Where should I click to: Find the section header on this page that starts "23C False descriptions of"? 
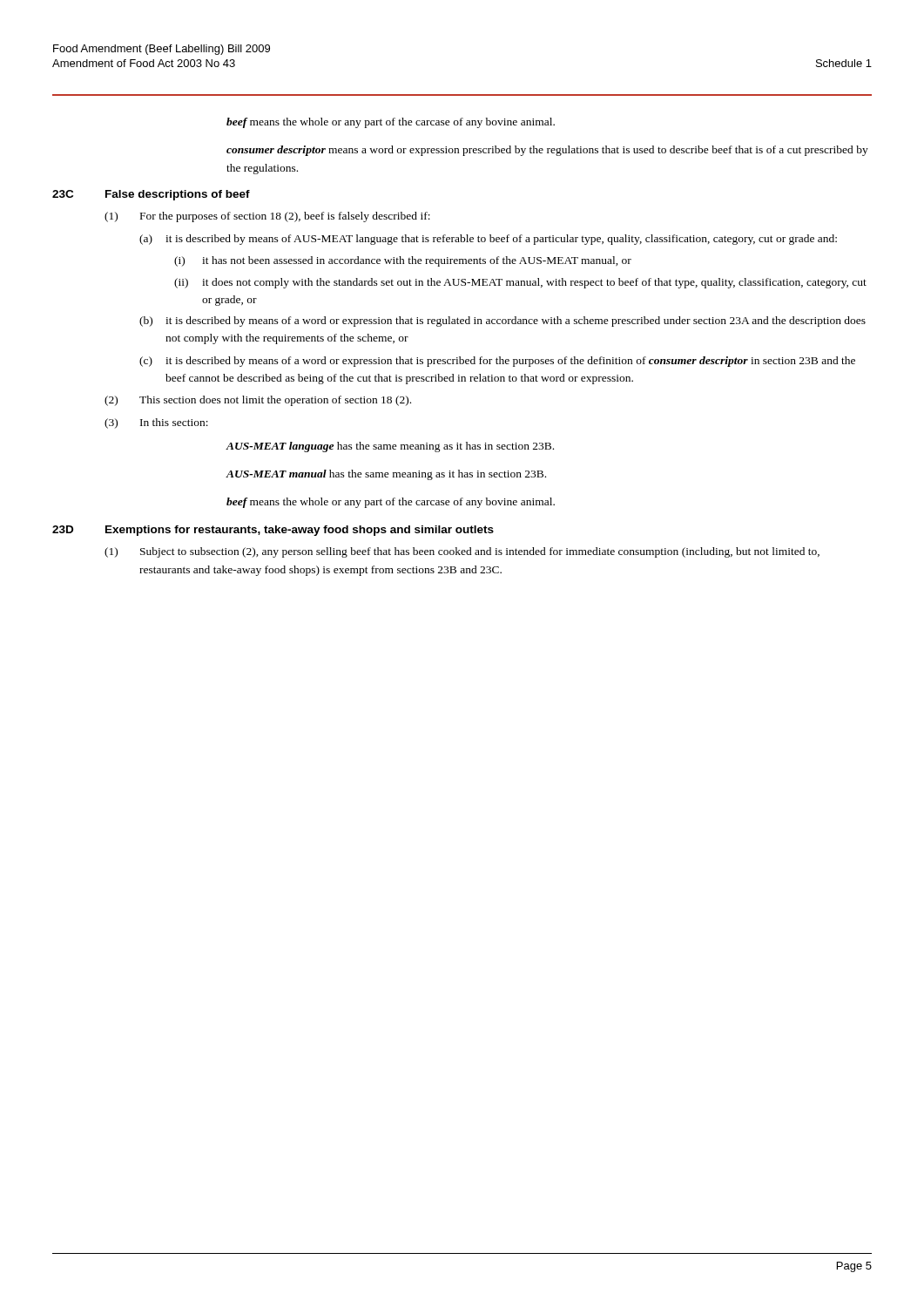151,194
